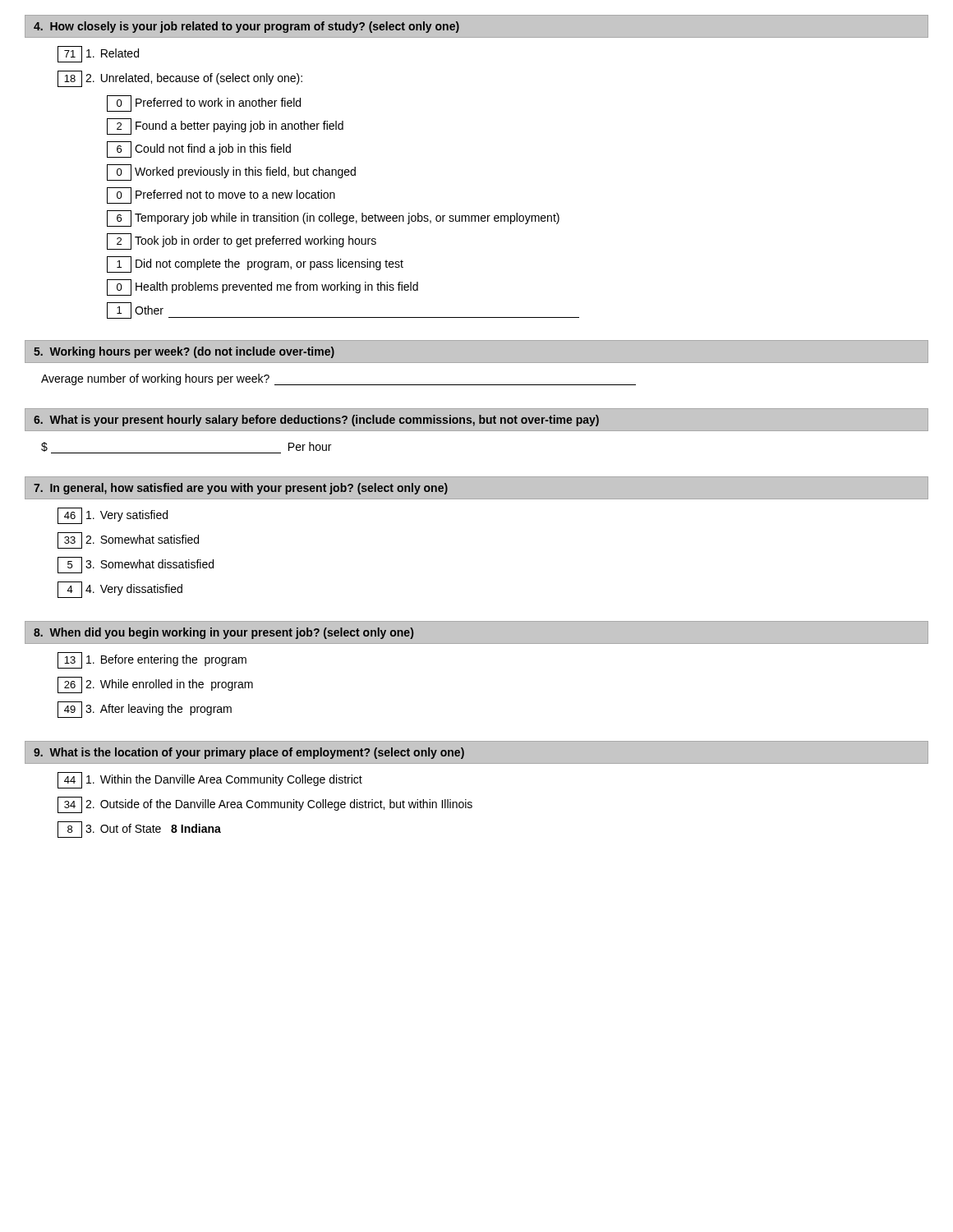Locate the element starting "26 2. While enrolled in the"
This screenshot has width=953, height=1232.
[155, 685]
